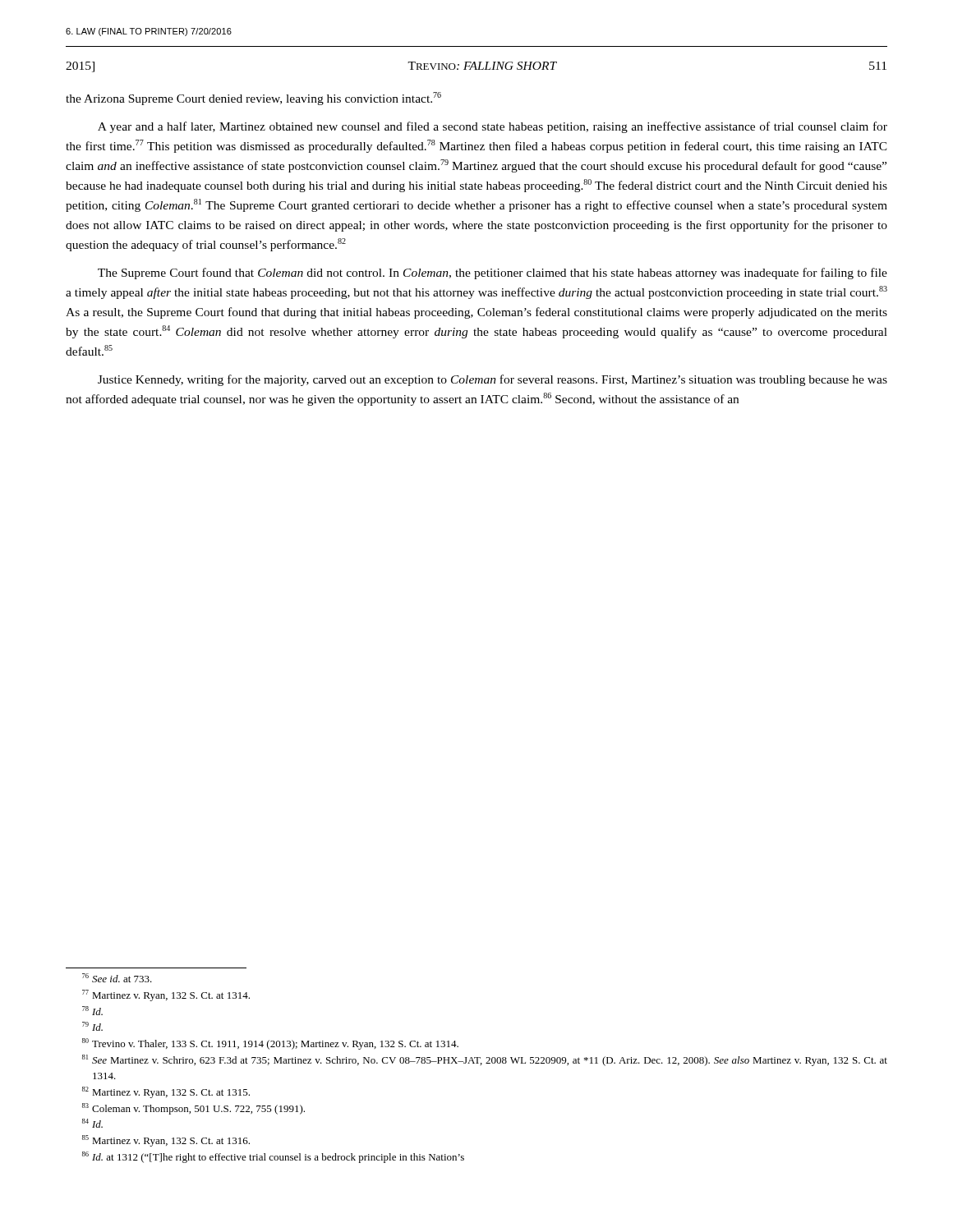
Task: Navigate to the text block starting "81 See Martinez v. Schriro, 623"
Action: point(476,1069)
